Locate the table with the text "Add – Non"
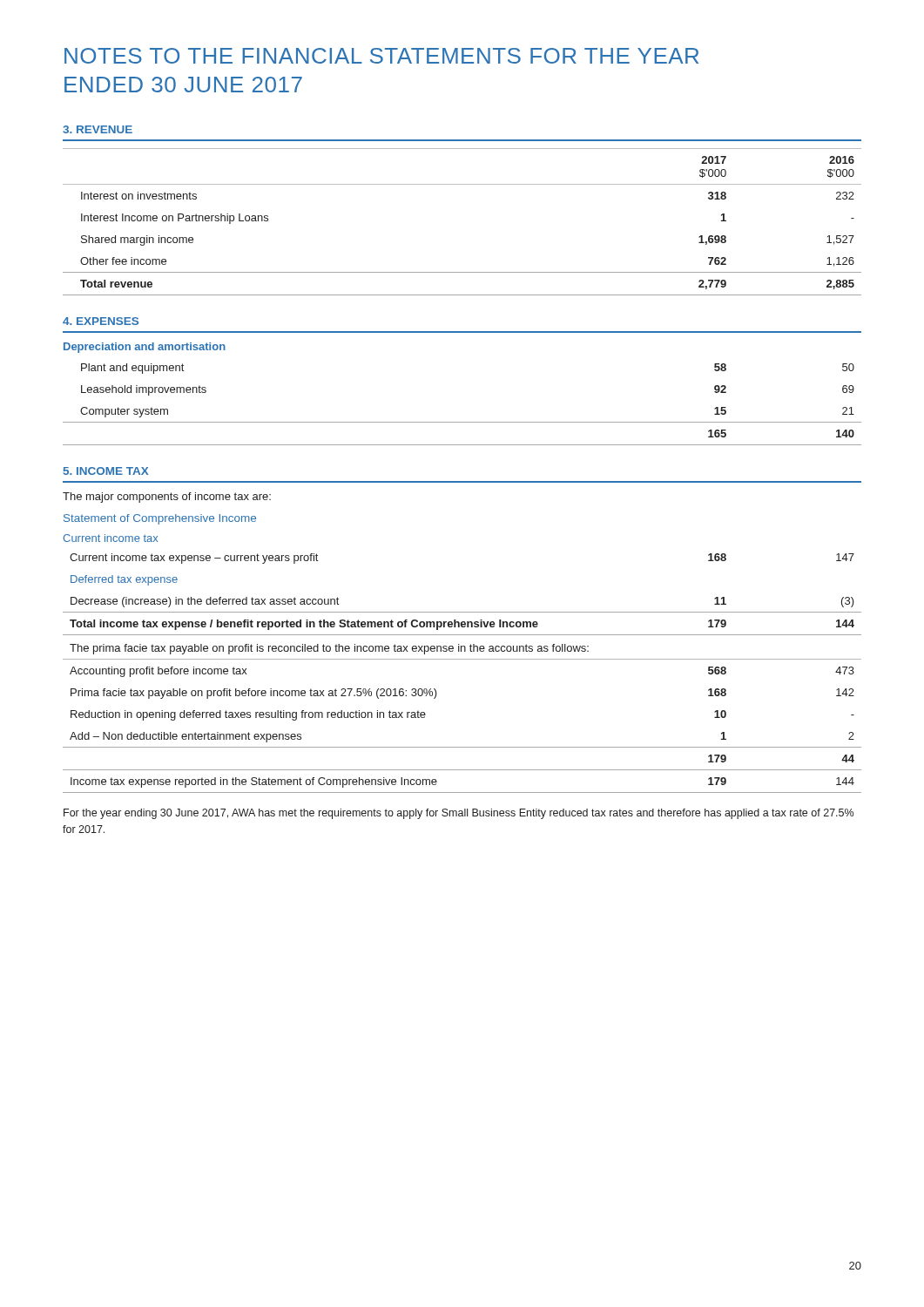The width and height of the screenshot is (924, 1307). pos(462,670)
